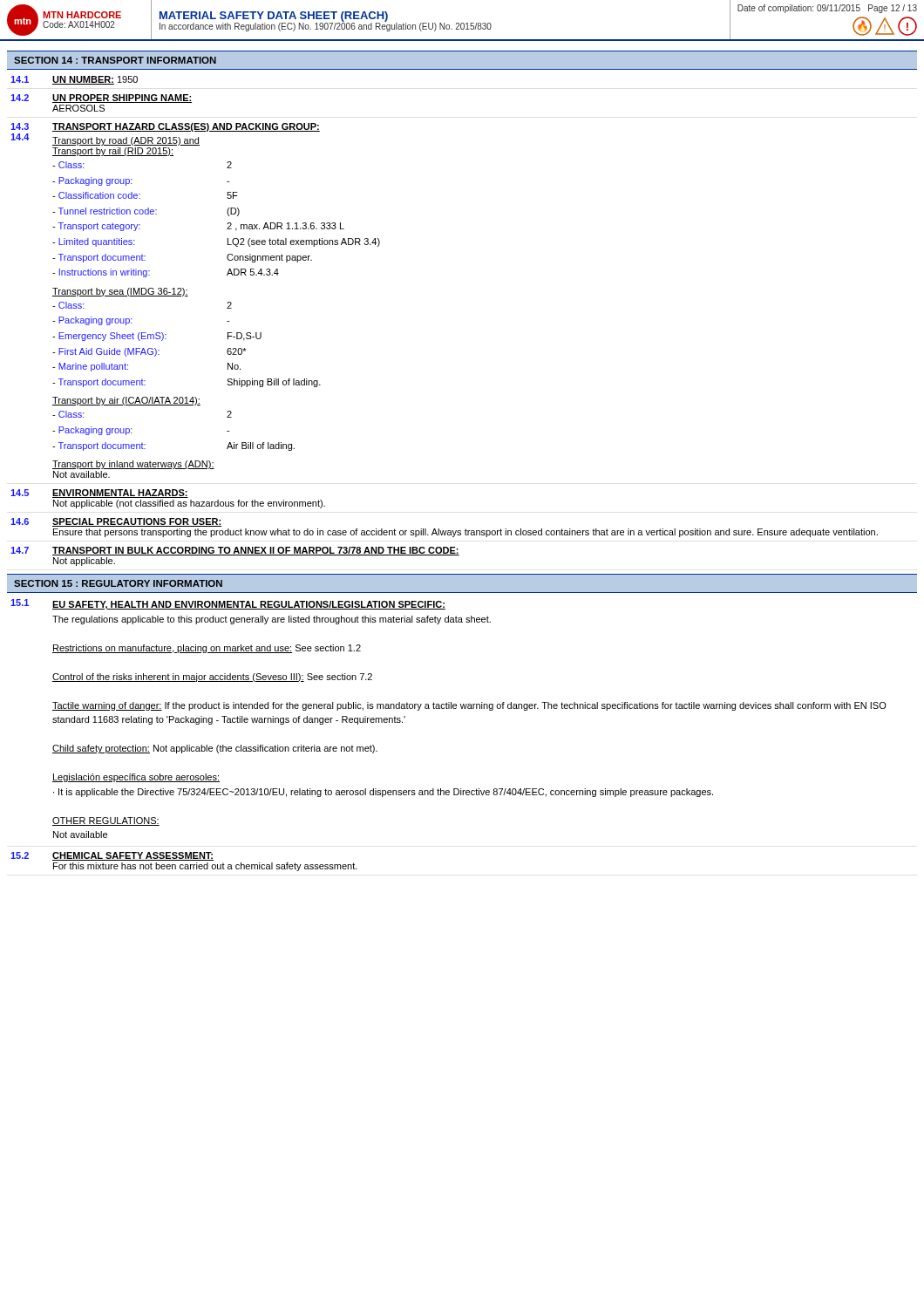The width and height of the screenshot is (924, 1308).
Task: Select the text block that says "1 EU SAFETY, HEALTH AND ENVIRONMENTAL REGULATIONS/LEGISLATION SPECIFIC:"
Action: click(462, 720)
